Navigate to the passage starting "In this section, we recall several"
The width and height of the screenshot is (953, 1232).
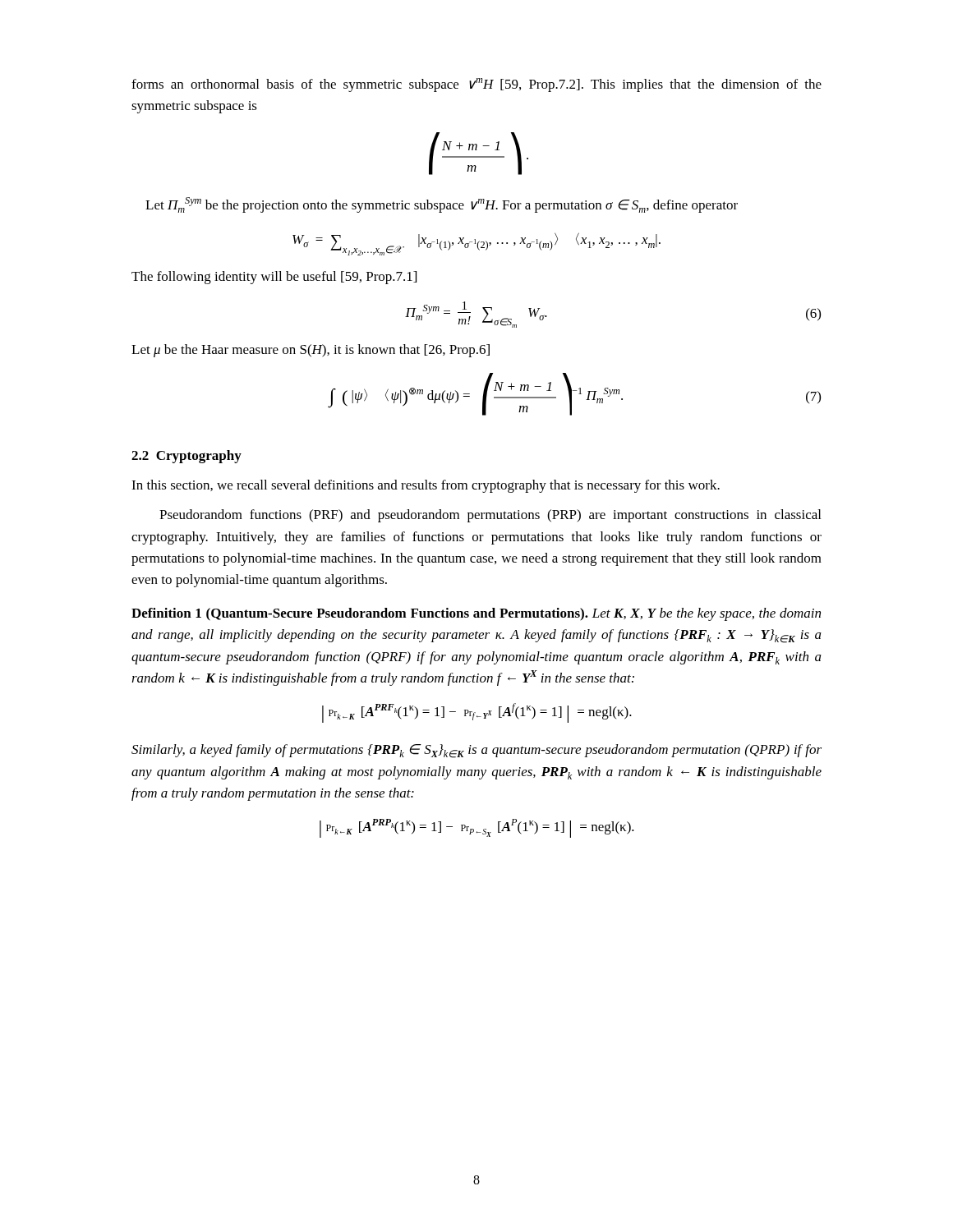[426, 485]
